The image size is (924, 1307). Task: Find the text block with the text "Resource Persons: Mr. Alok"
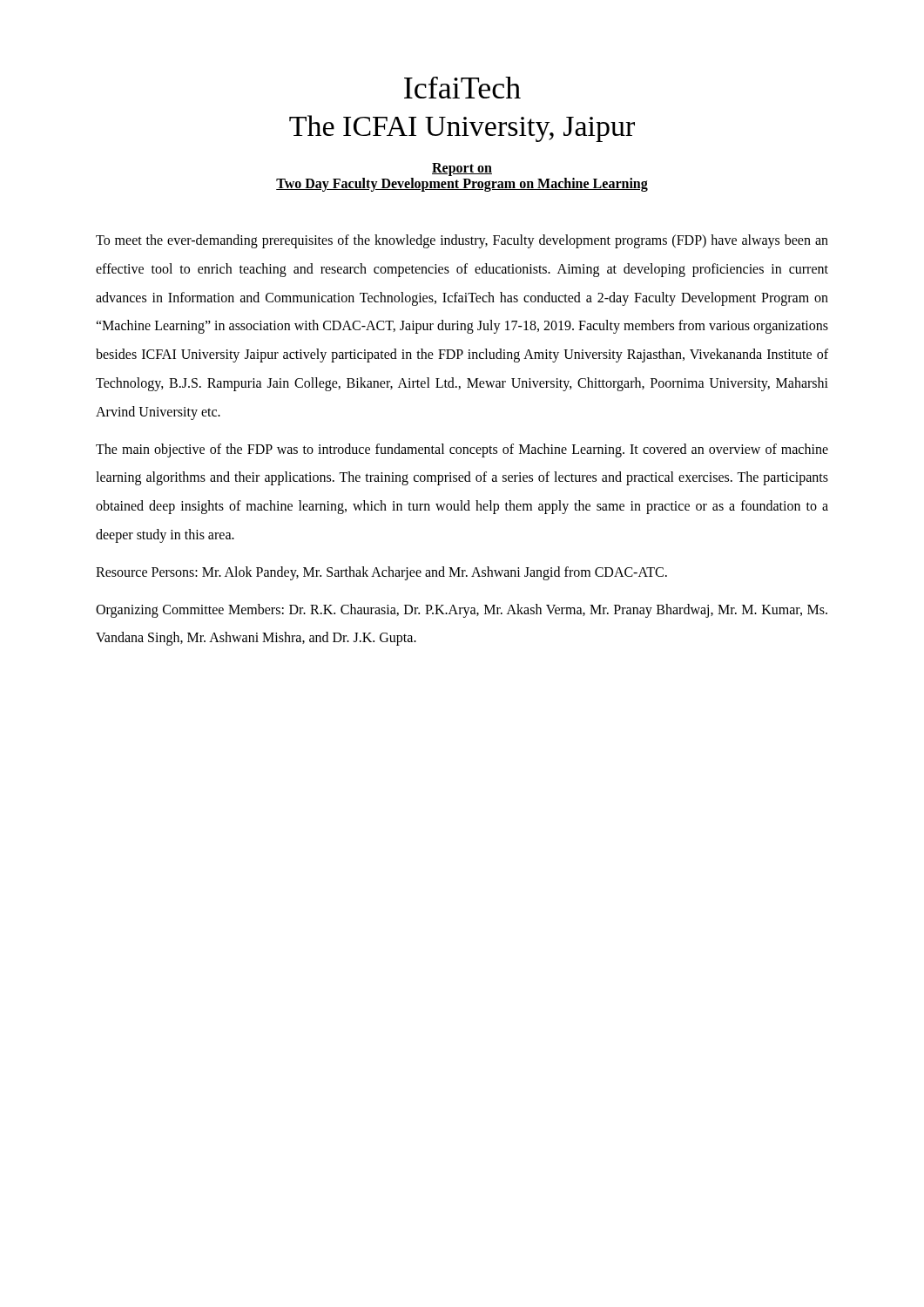pyautogui.click(x=382, y=572)
